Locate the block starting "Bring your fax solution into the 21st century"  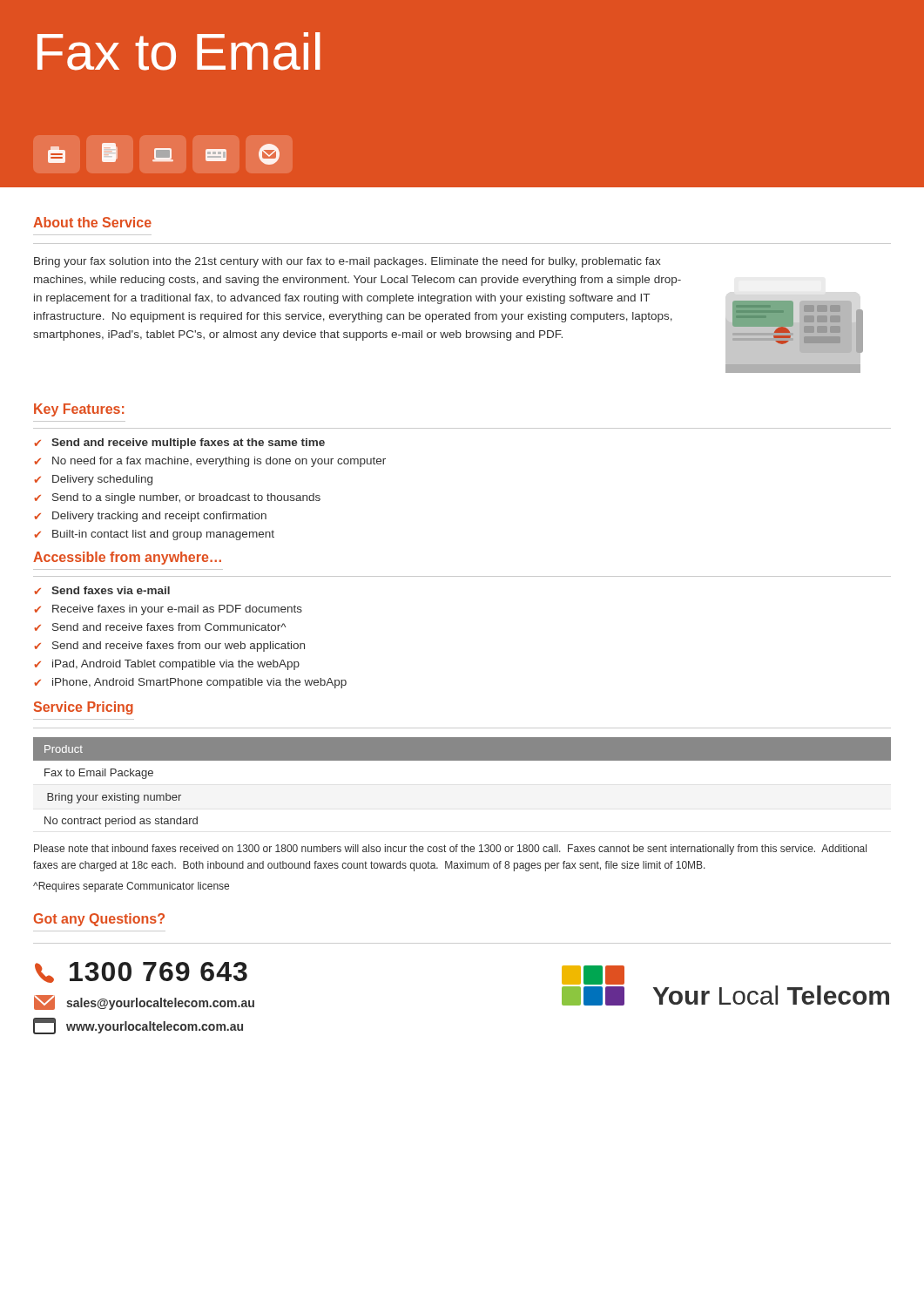pos(357,297)
